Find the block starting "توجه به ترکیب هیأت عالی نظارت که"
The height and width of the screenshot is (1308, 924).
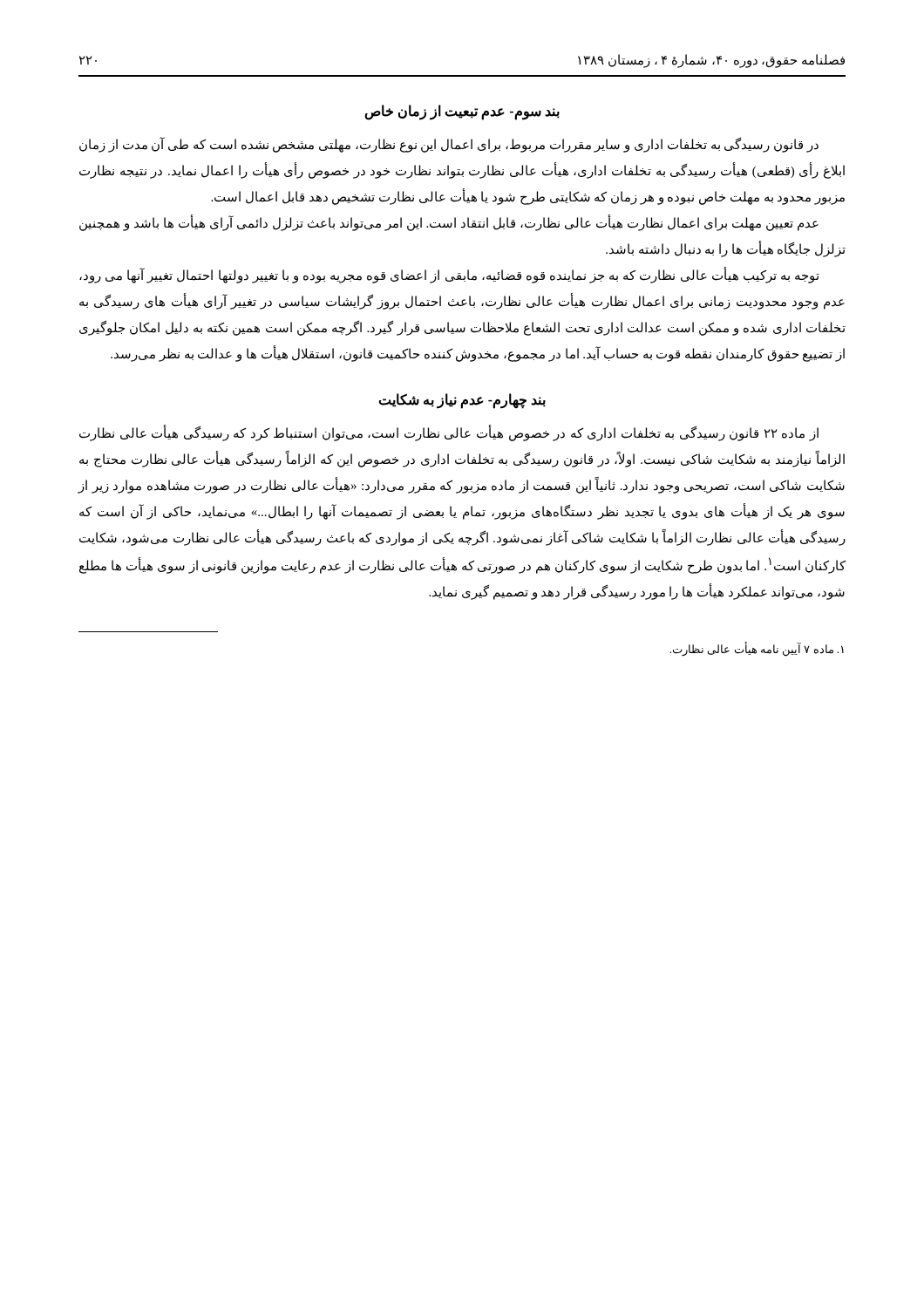tap(462, 315)
